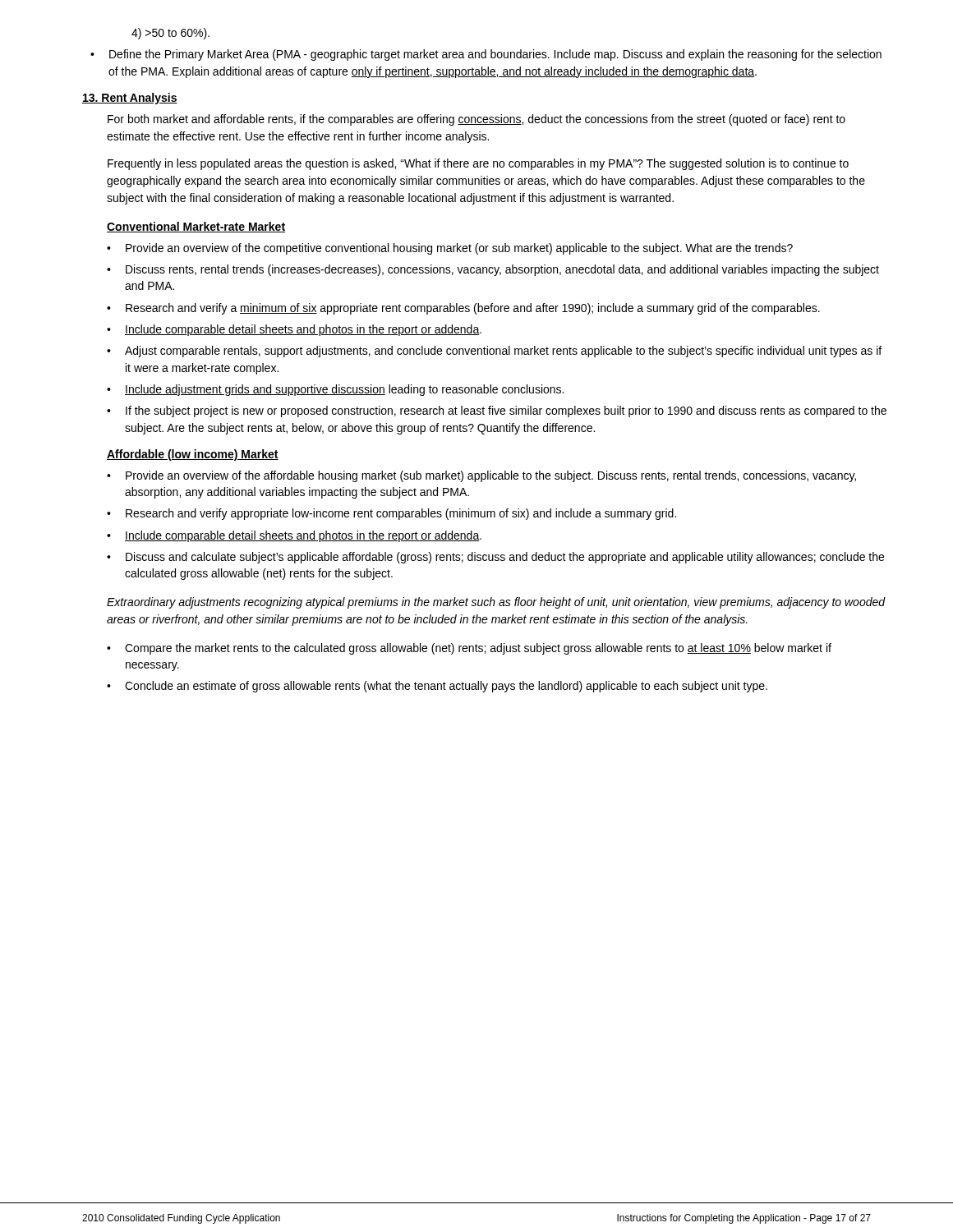Click on the element starting "4) >50 to 60%)."
Image resolution: width=953 pixels, height=1232 pixels.
coord(171,33)
